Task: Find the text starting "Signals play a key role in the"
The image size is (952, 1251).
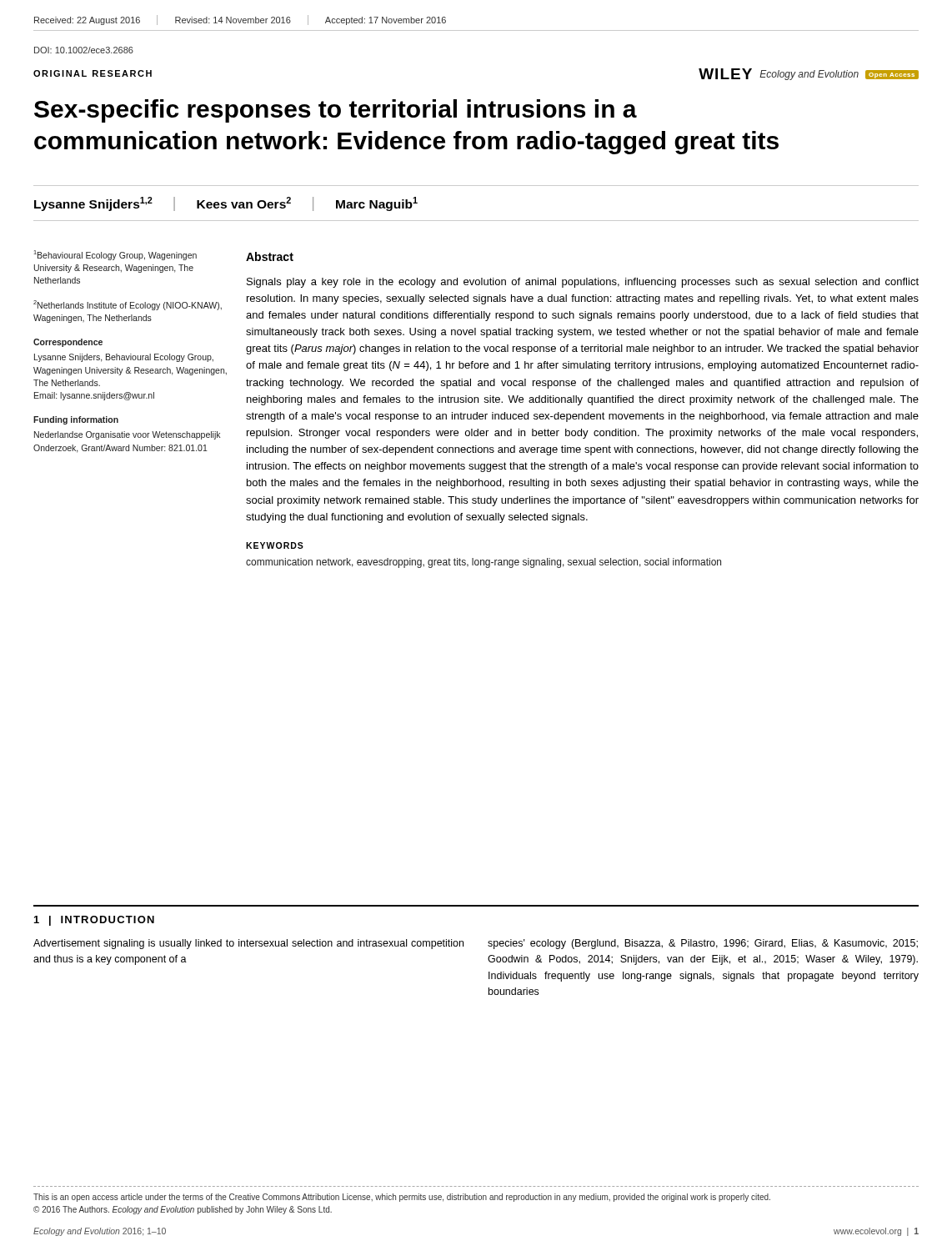Action: pos(582,399)
